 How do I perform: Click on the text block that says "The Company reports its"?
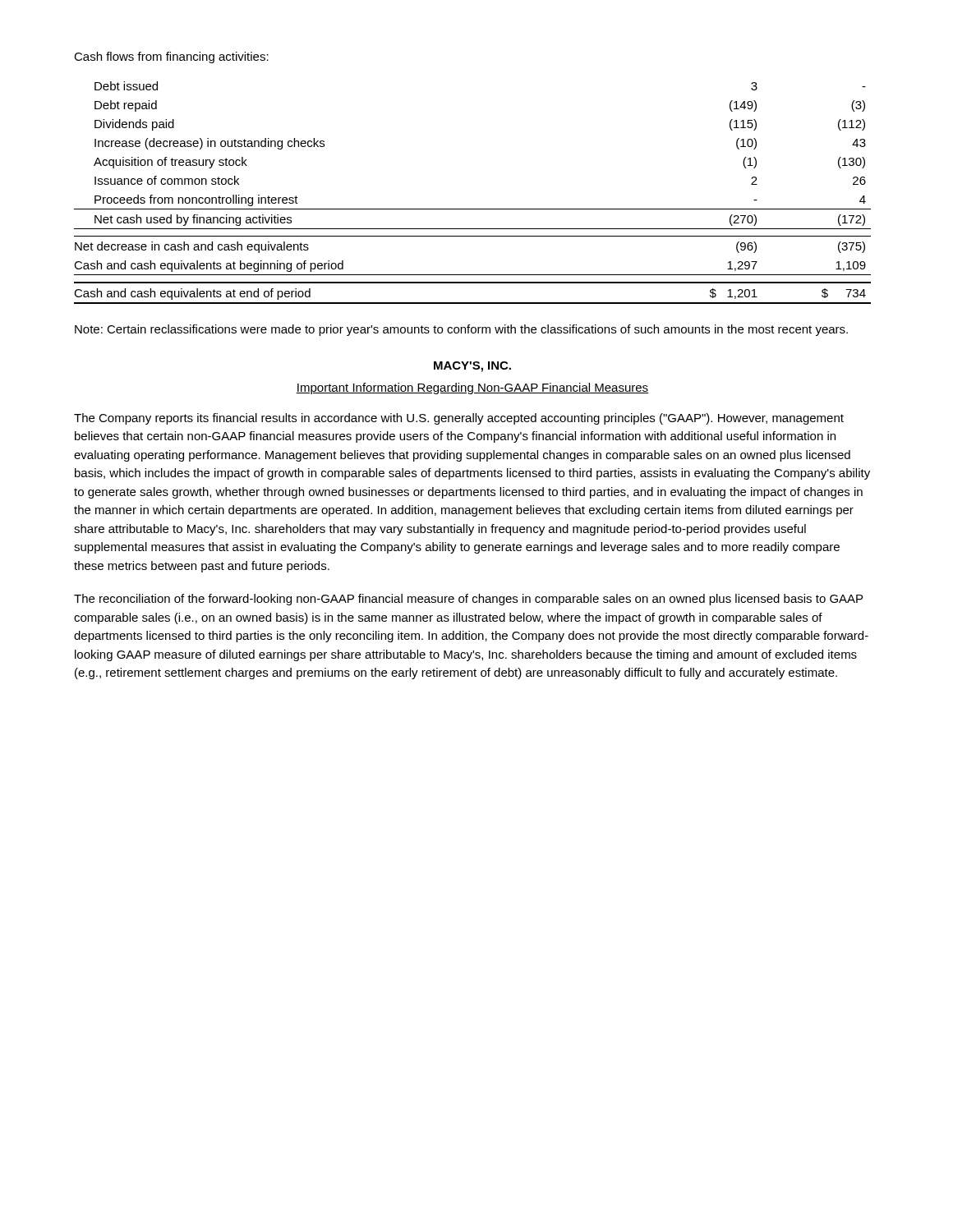472,491
